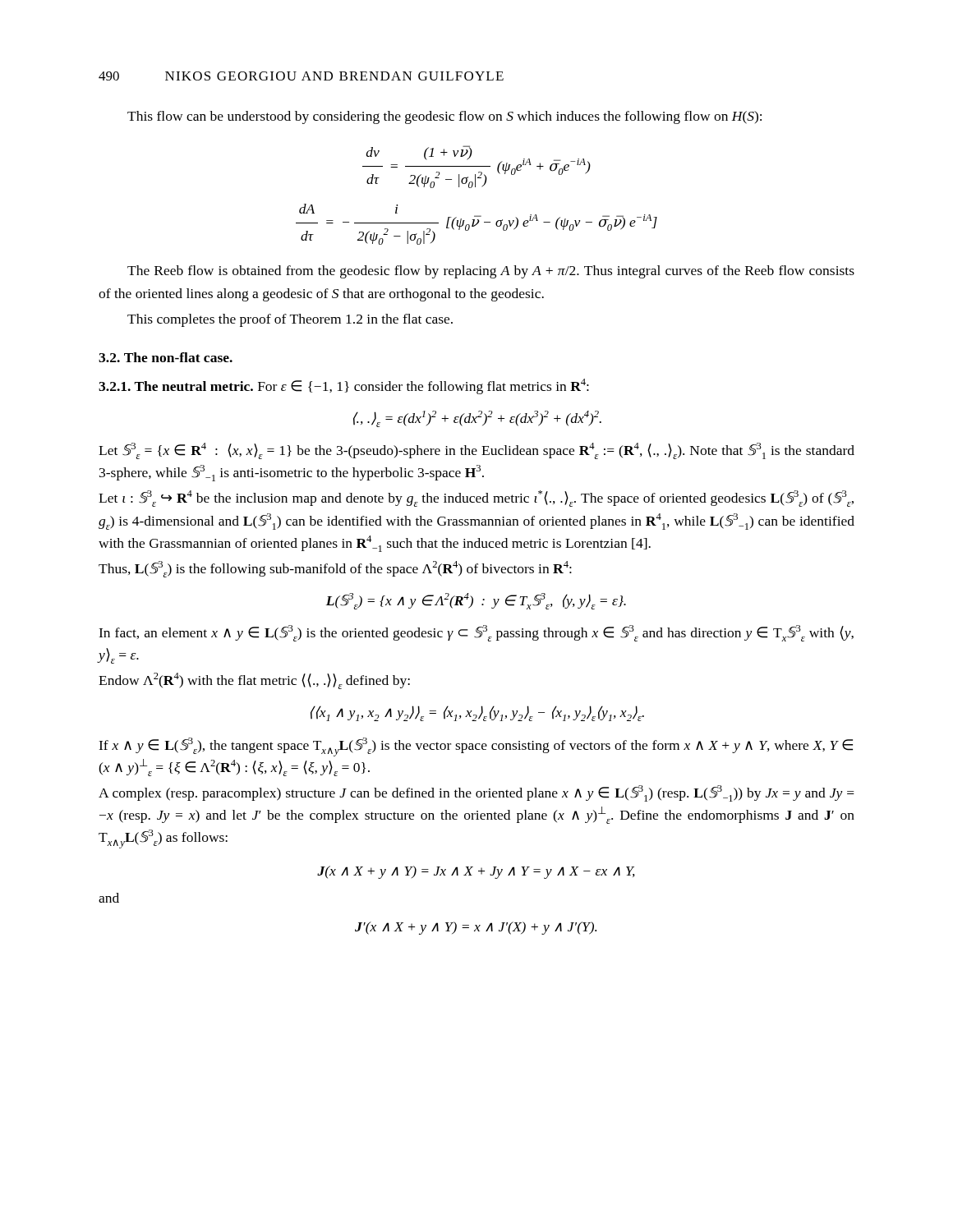Find the block starting "Let 𝕊3ε = {x ∈ R4 : ⟨x,"
Image resolution: width=953 pixels, height=1232 pixels.
click(476, 462)
